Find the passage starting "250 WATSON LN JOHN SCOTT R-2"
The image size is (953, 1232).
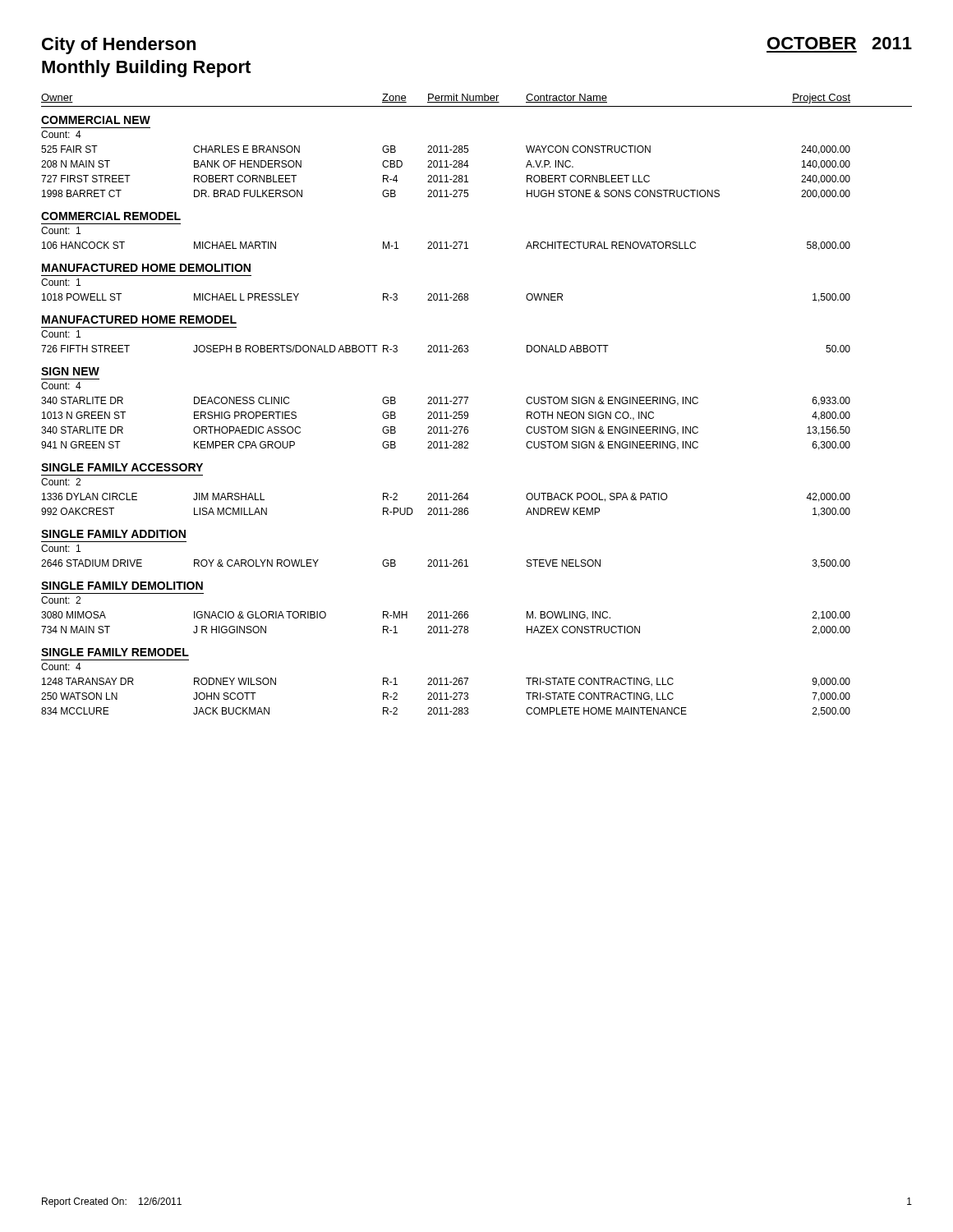click(446, 697)
